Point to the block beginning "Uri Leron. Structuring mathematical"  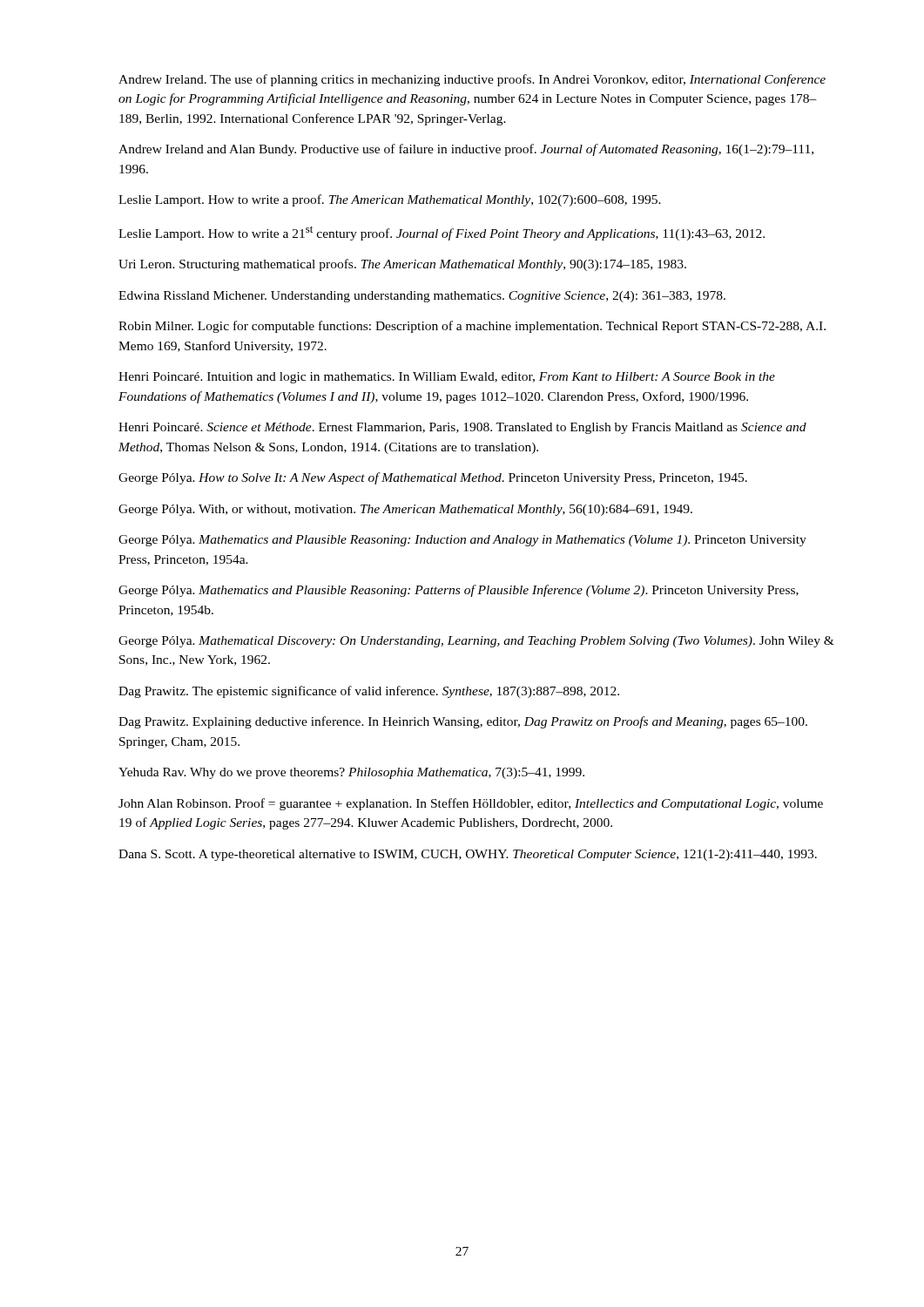tap(462, 265)
